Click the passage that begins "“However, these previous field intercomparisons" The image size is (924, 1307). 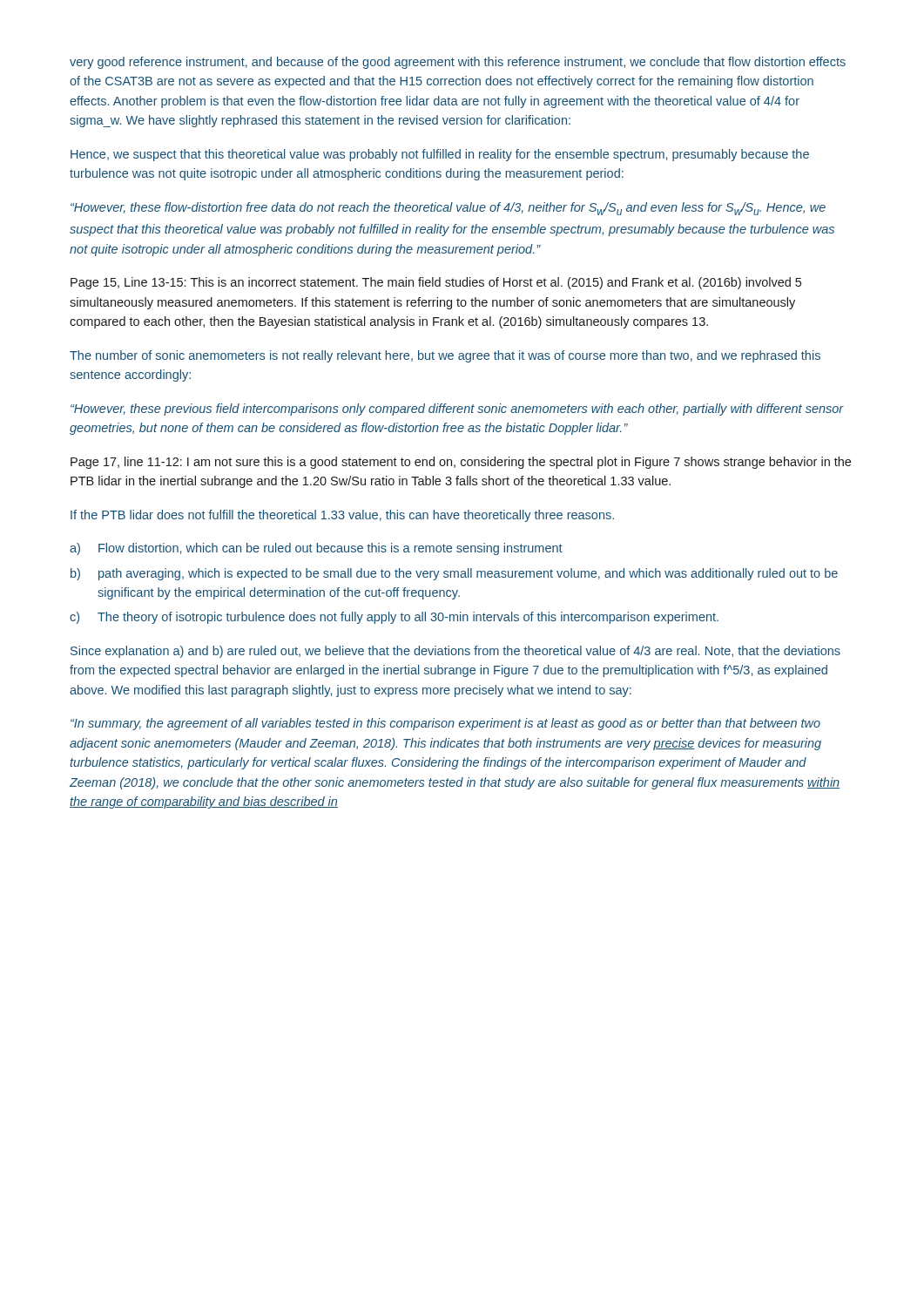coord(456,418)
